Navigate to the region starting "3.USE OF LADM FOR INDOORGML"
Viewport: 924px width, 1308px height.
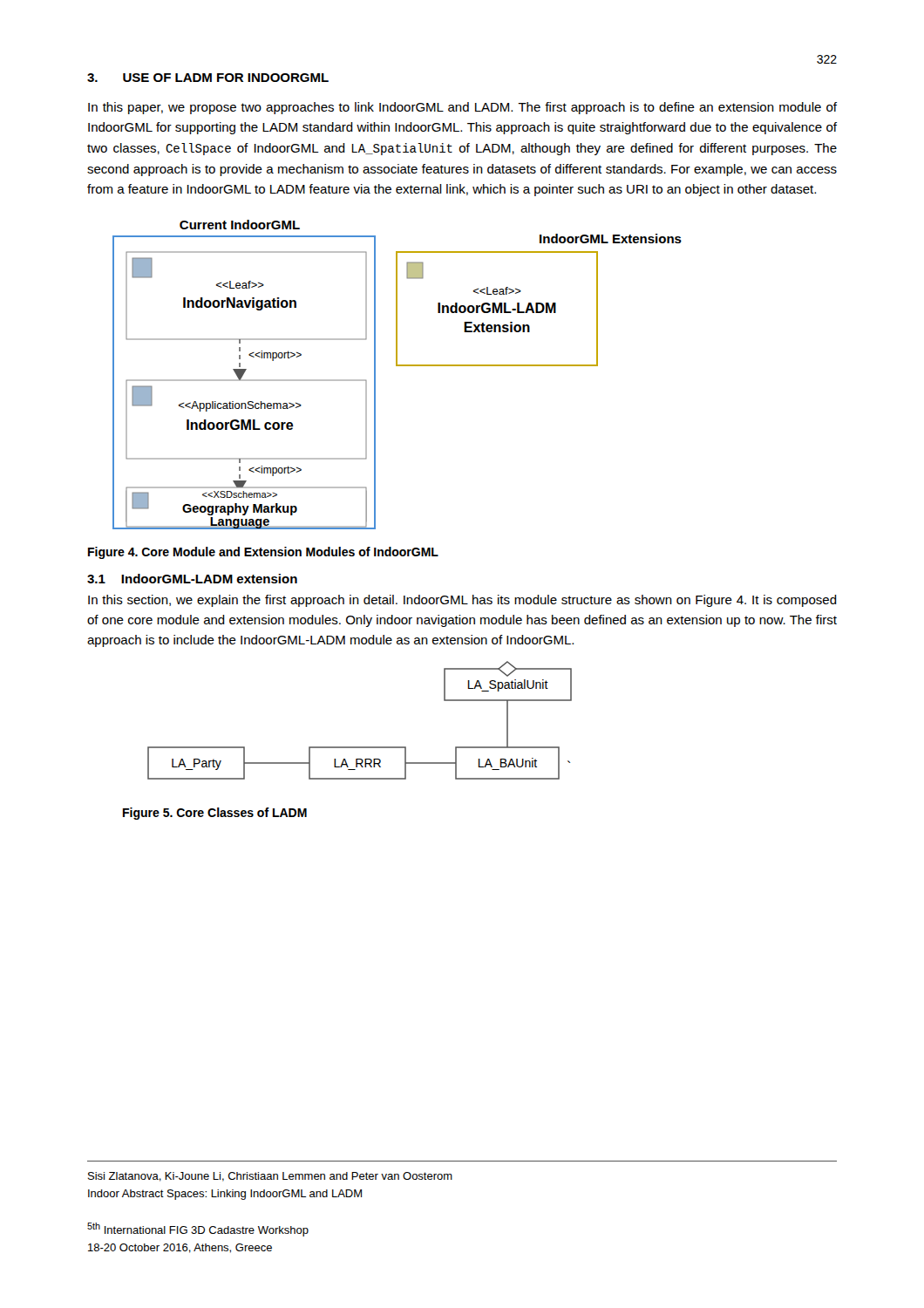tap(208, 77)
